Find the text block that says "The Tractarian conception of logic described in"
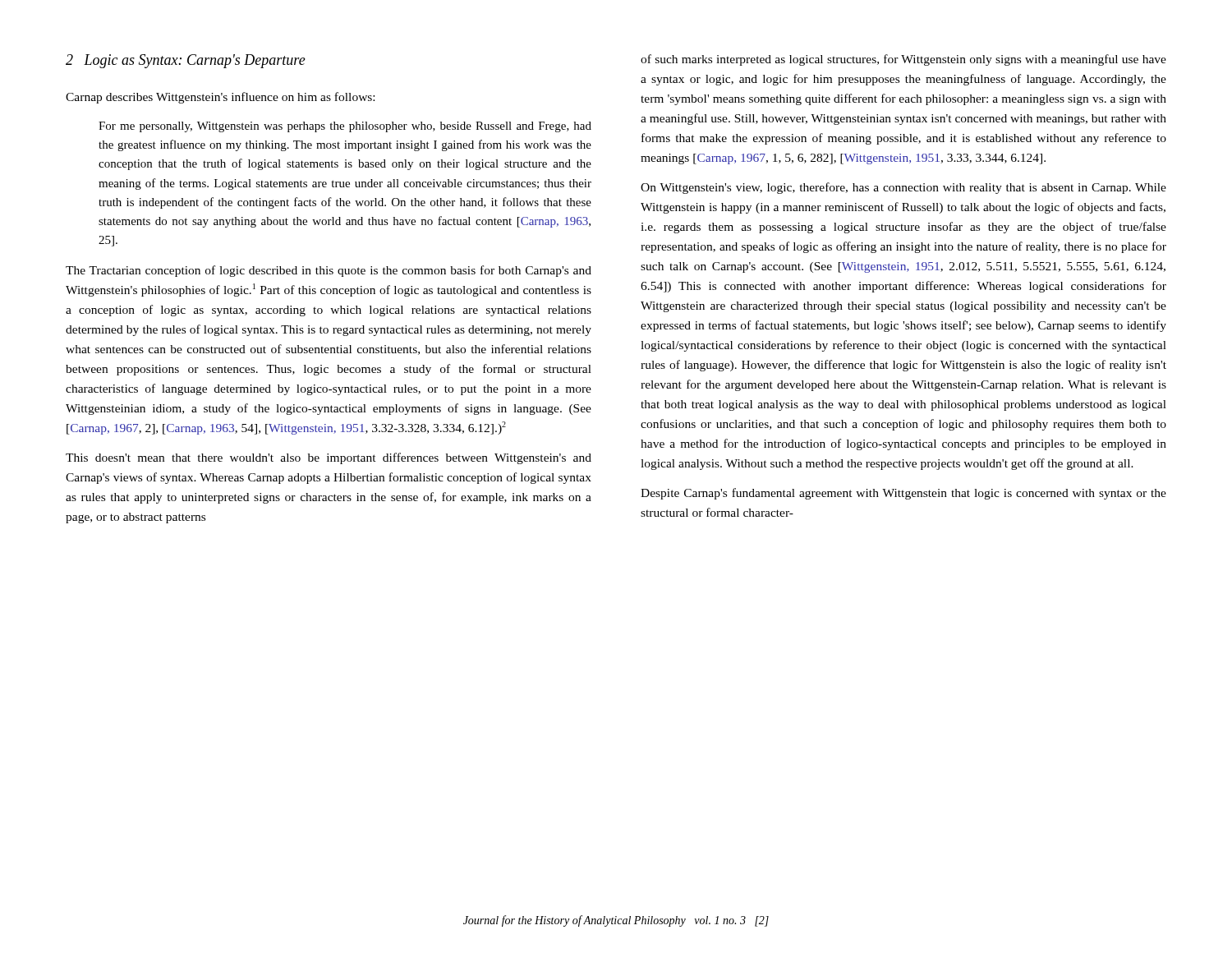 click(x=329, y=393)
